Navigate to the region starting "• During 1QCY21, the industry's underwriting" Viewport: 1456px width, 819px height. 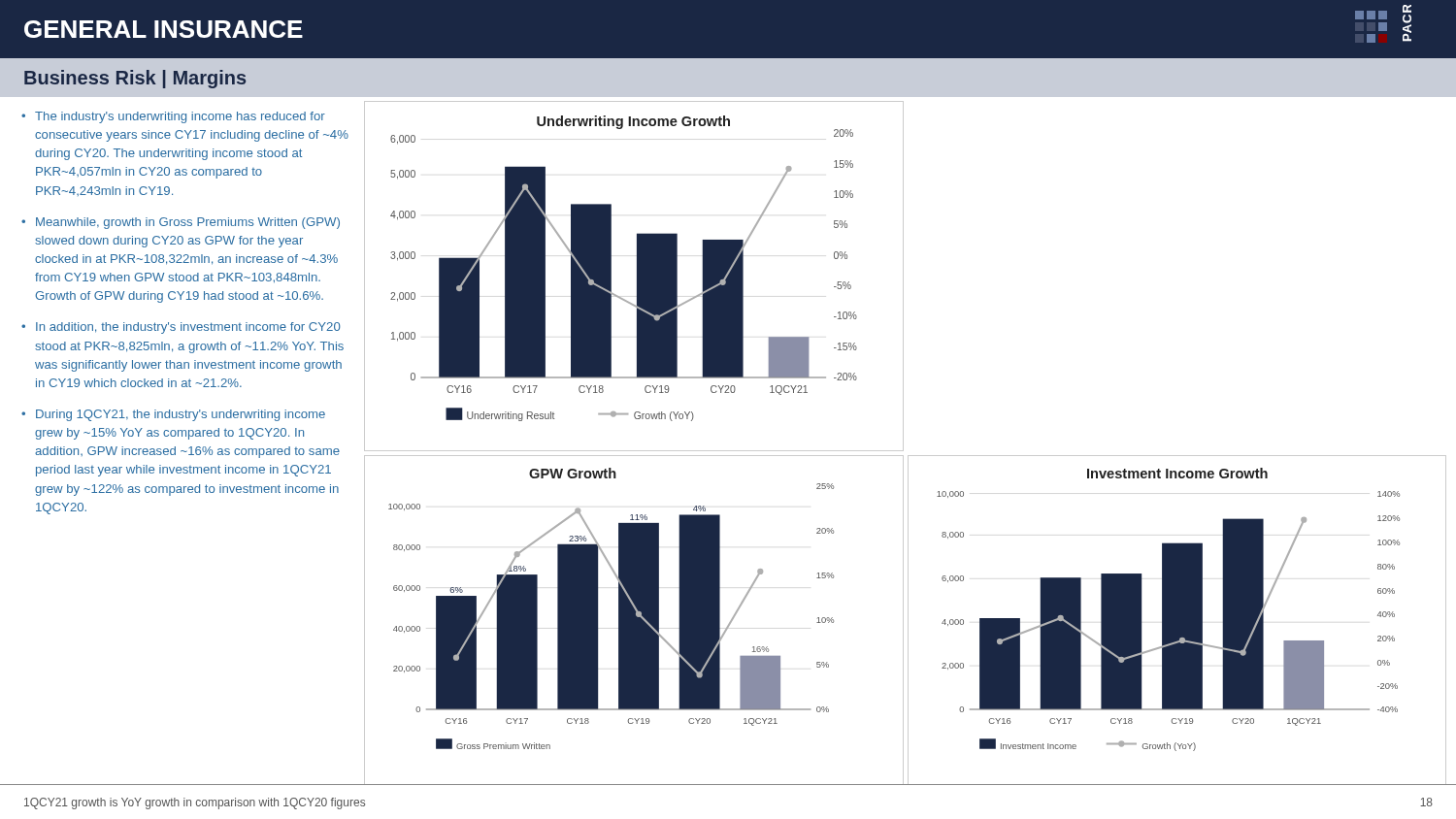click(x=181, y=459)
